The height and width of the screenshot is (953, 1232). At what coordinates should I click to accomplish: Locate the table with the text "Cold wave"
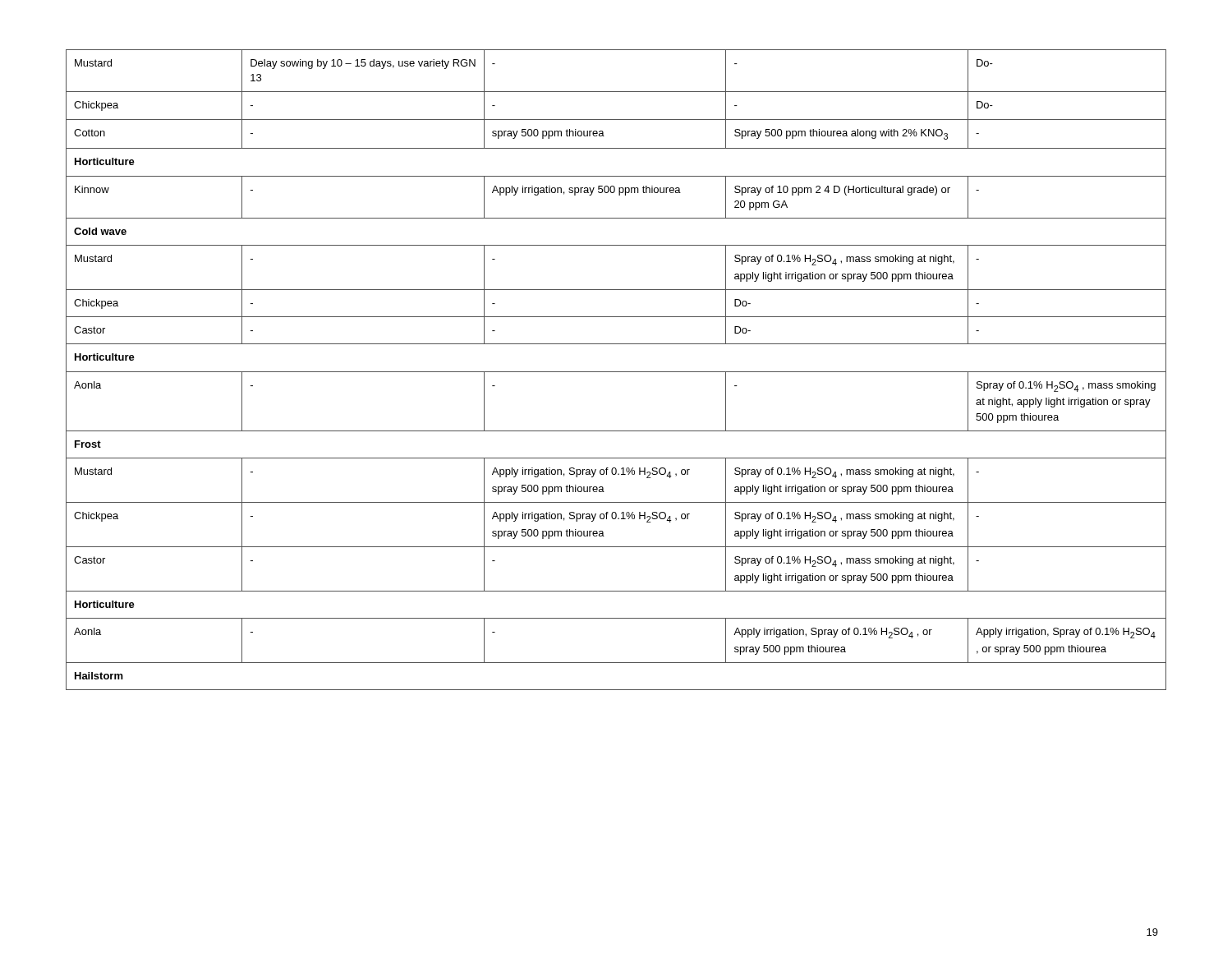tap(616, 370)
